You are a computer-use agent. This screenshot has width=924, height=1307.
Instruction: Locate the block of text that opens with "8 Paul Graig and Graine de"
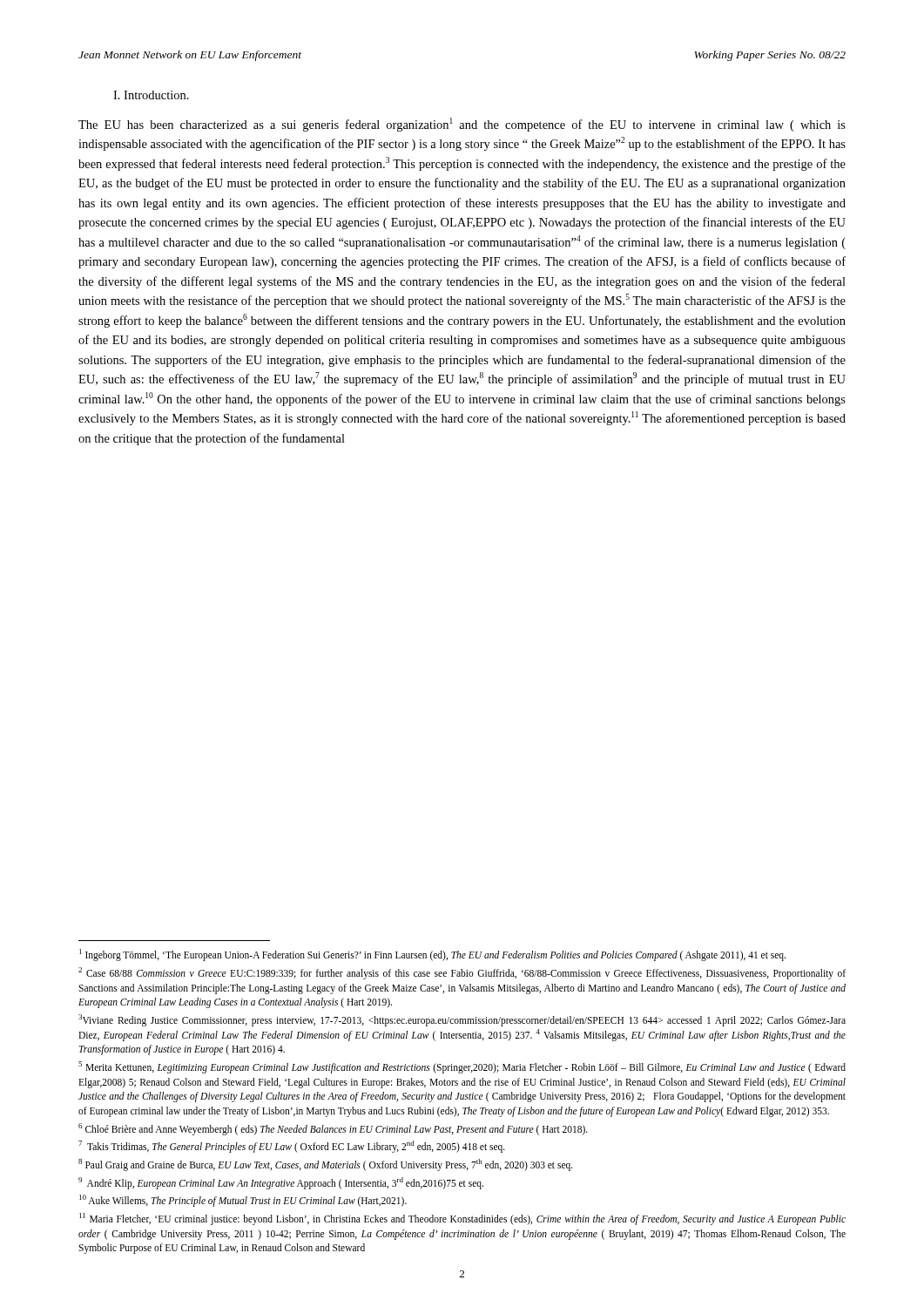pos(326,1164)
